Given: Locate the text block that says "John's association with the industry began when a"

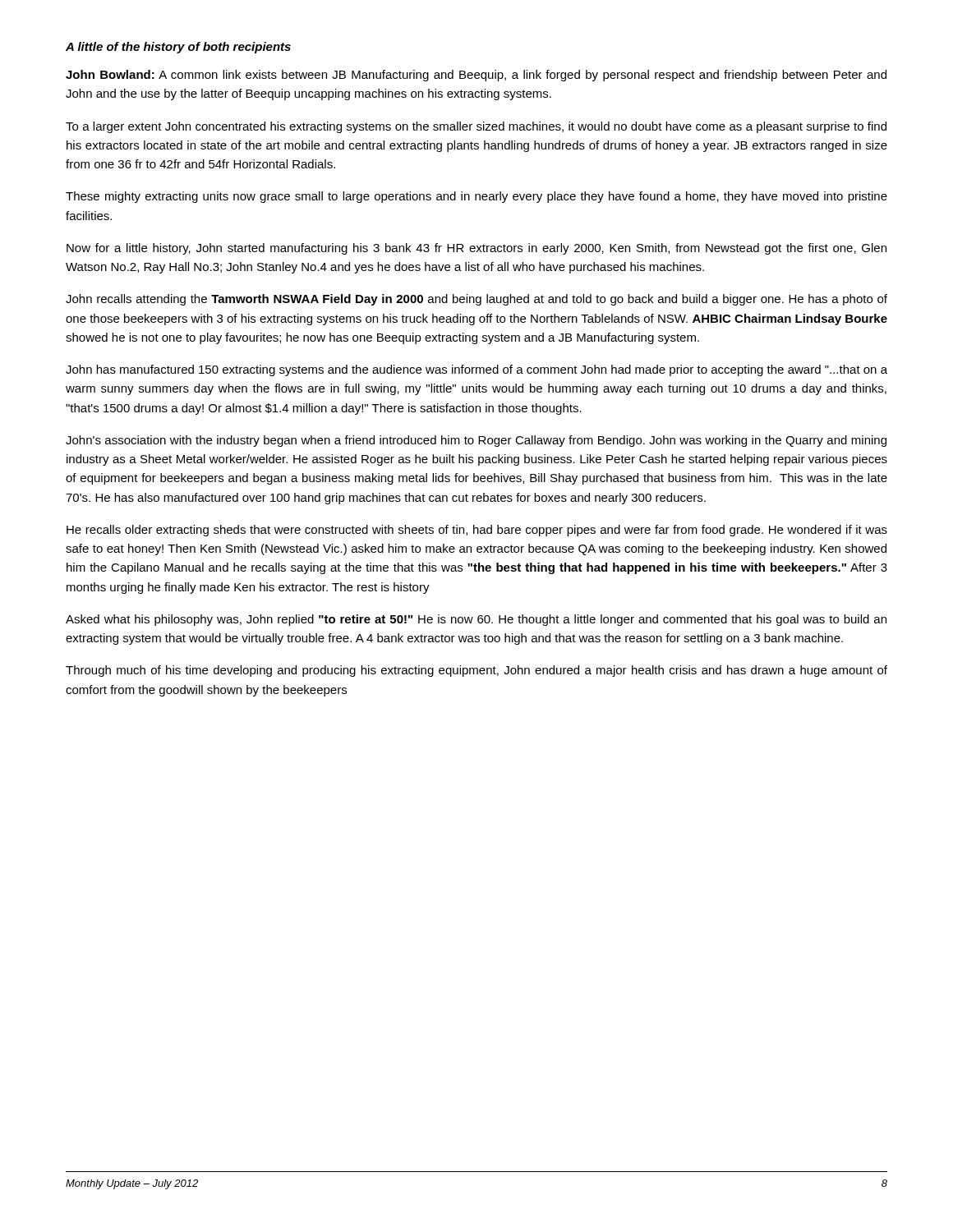Looking at the screenshot, I should tap(476, 468).
